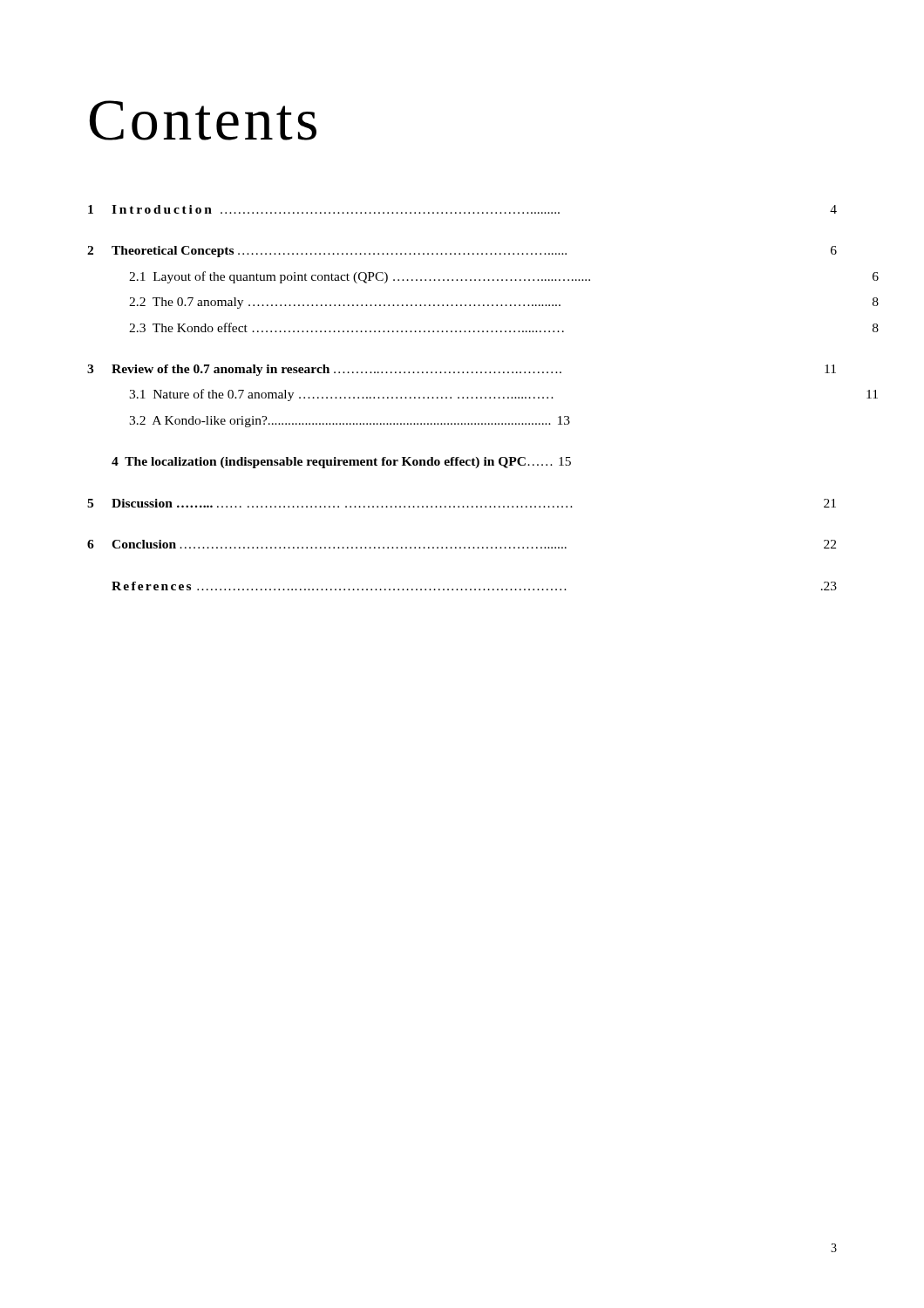The height and width of the screenshot is (1308, 924).
Task: Select the text starting "6 Conclusion ………………………………………………………………………"
Action: click(462, 544)
